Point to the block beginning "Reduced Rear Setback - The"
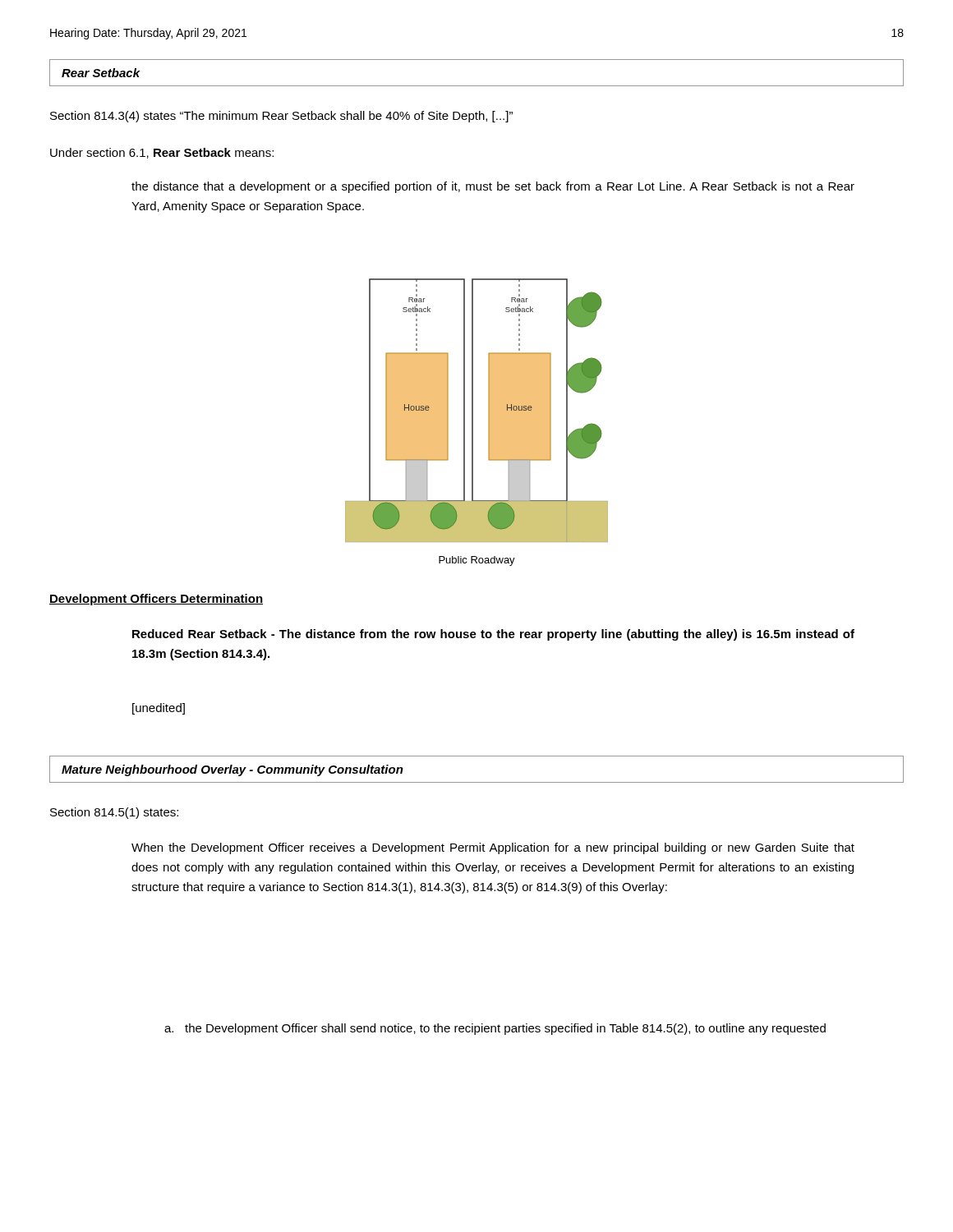The image size is (953, 1232). click(493, 644)
